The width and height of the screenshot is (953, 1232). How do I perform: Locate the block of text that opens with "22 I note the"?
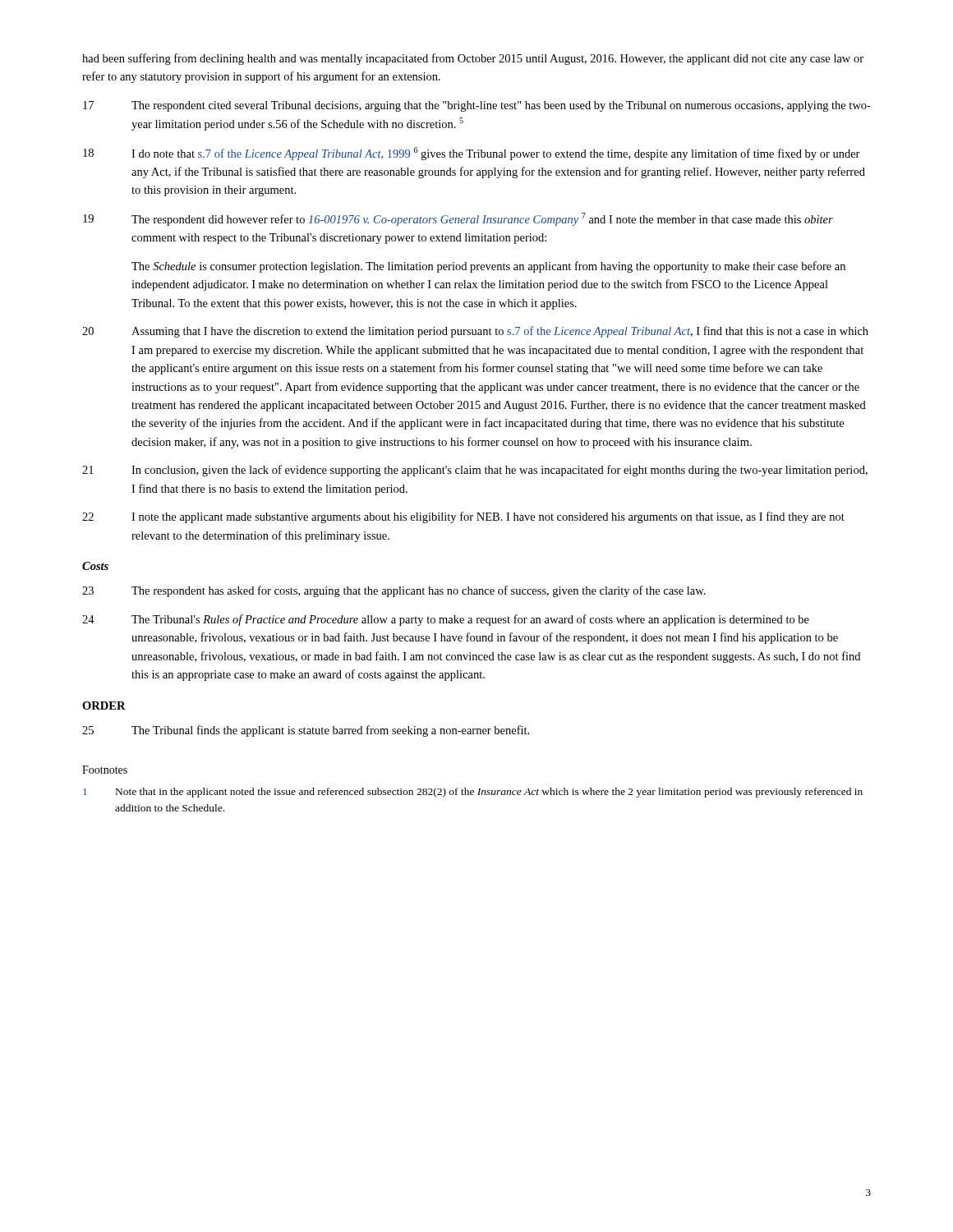point(476,526)
